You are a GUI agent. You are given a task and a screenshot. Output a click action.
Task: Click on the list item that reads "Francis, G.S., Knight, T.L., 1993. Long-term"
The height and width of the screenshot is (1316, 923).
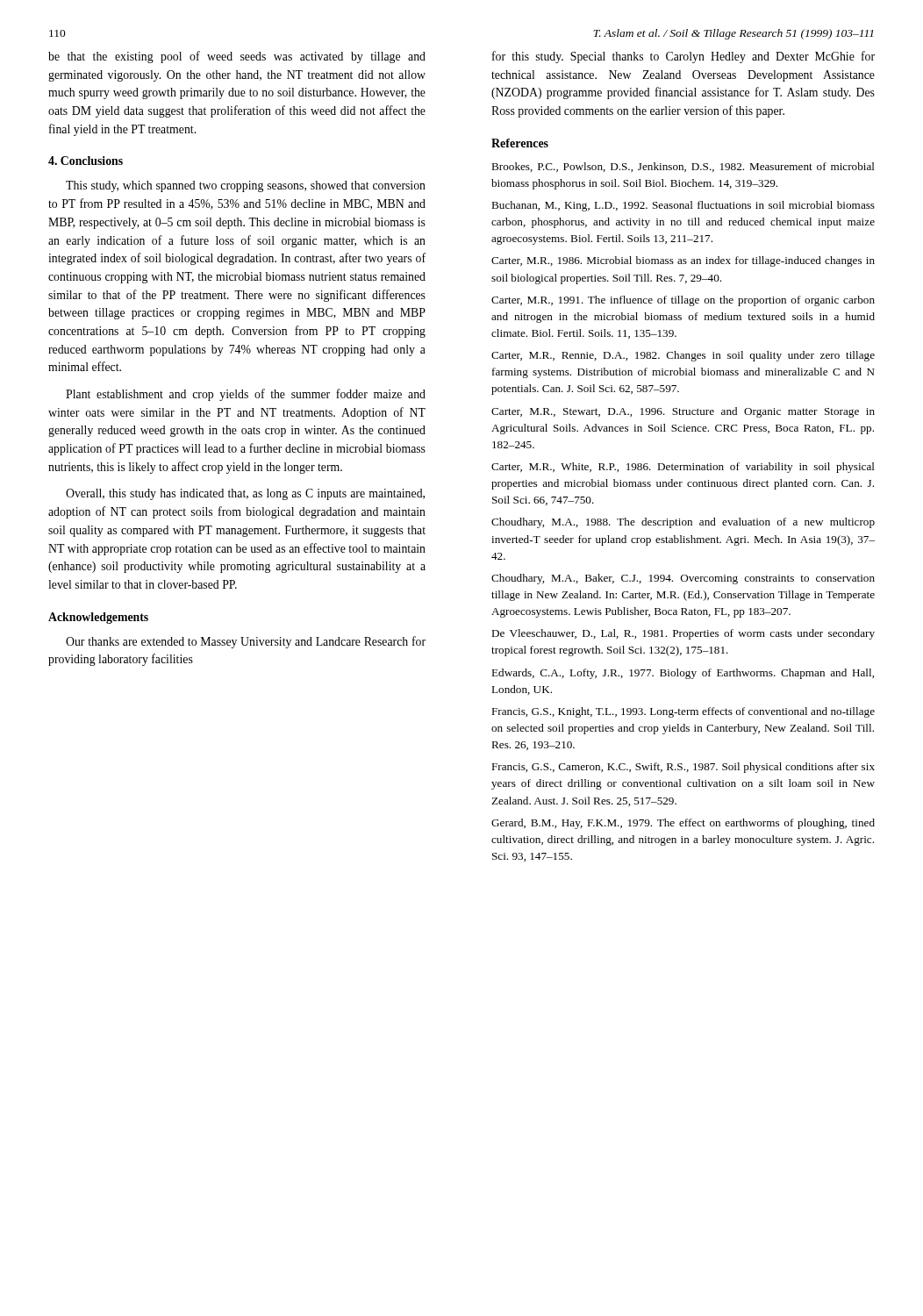coord(683,728)
